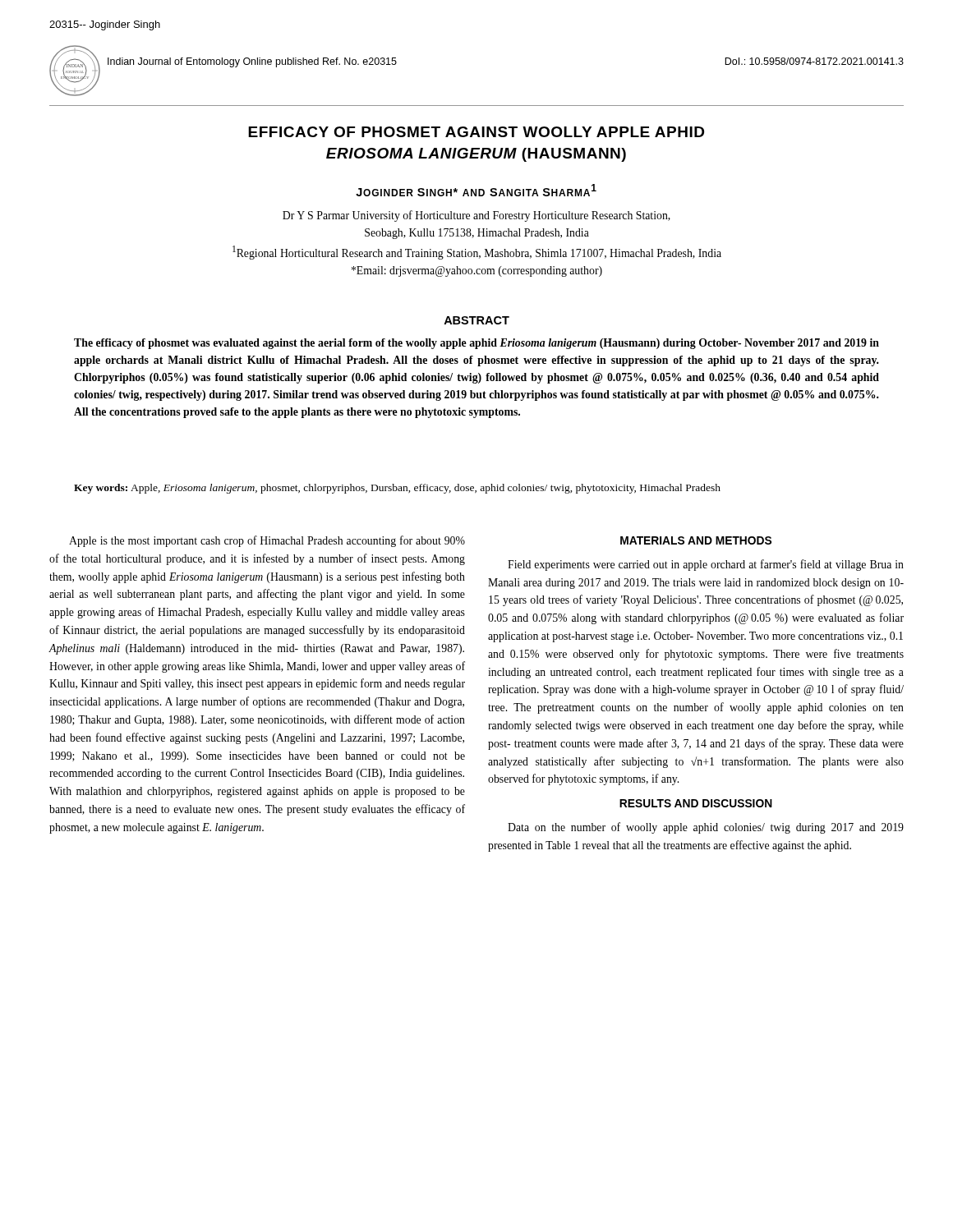Navigate to the element starting "Apple is the most"

257,684
